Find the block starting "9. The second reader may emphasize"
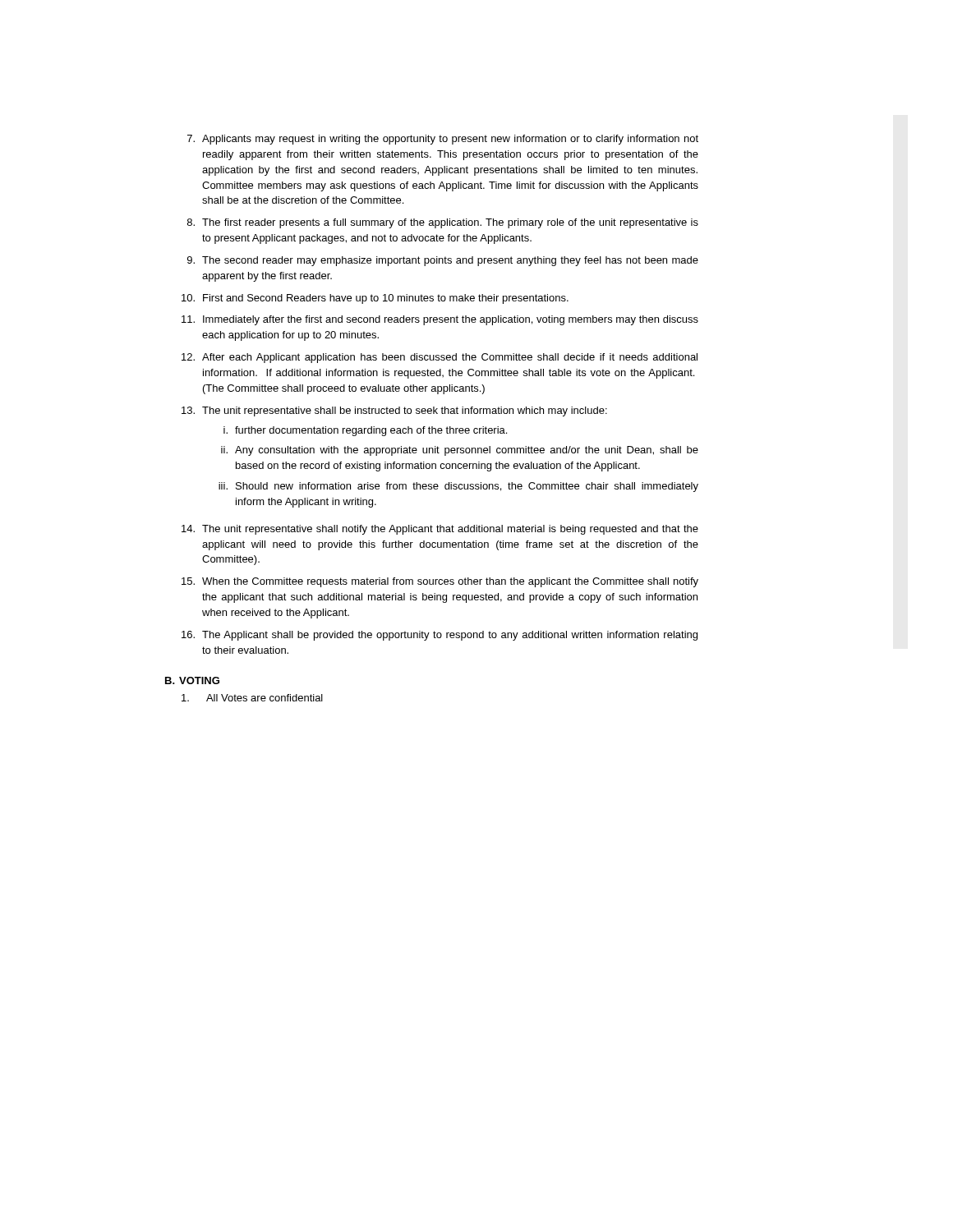 (431, 268)
